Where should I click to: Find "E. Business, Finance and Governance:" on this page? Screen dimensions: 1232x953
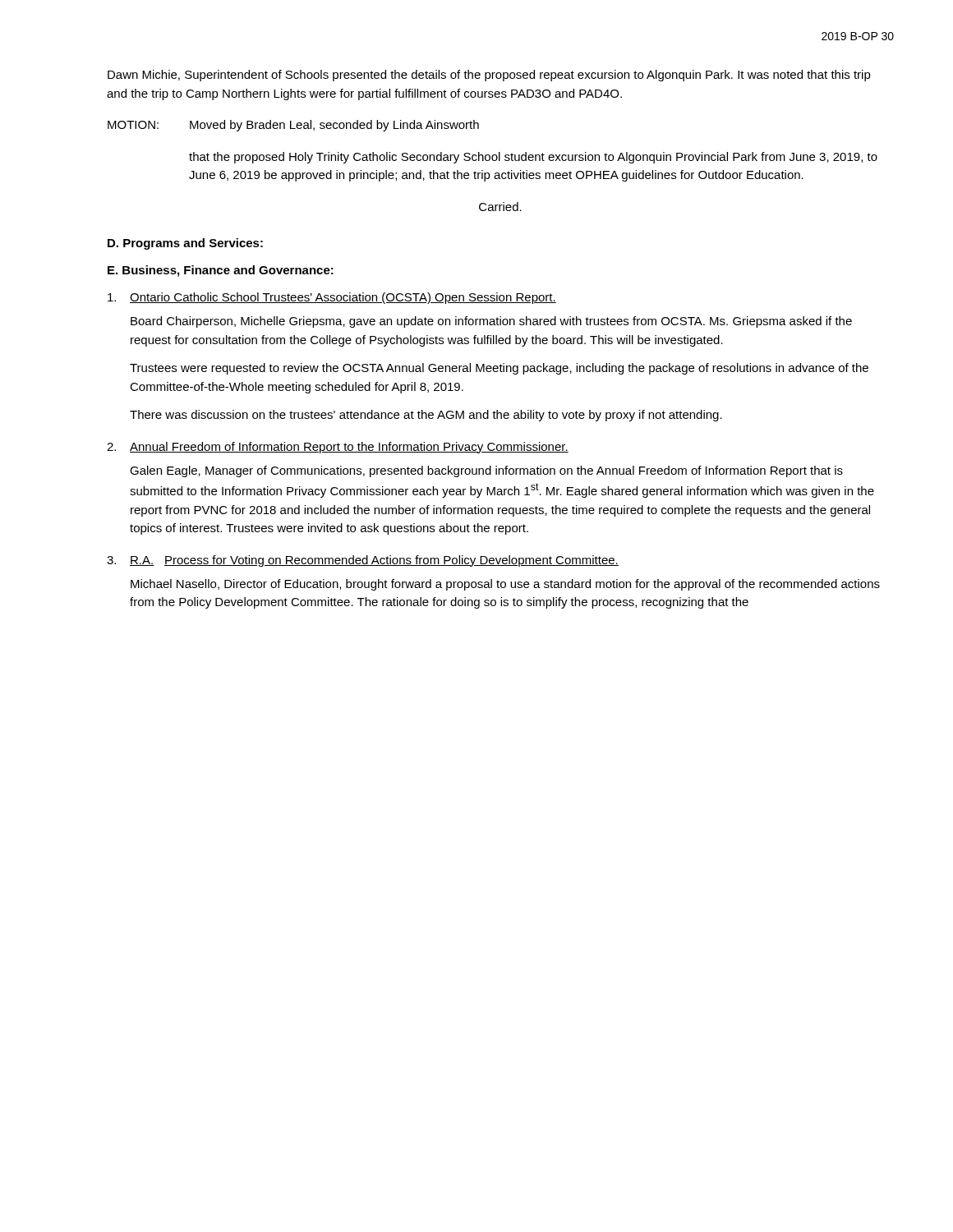221,270
